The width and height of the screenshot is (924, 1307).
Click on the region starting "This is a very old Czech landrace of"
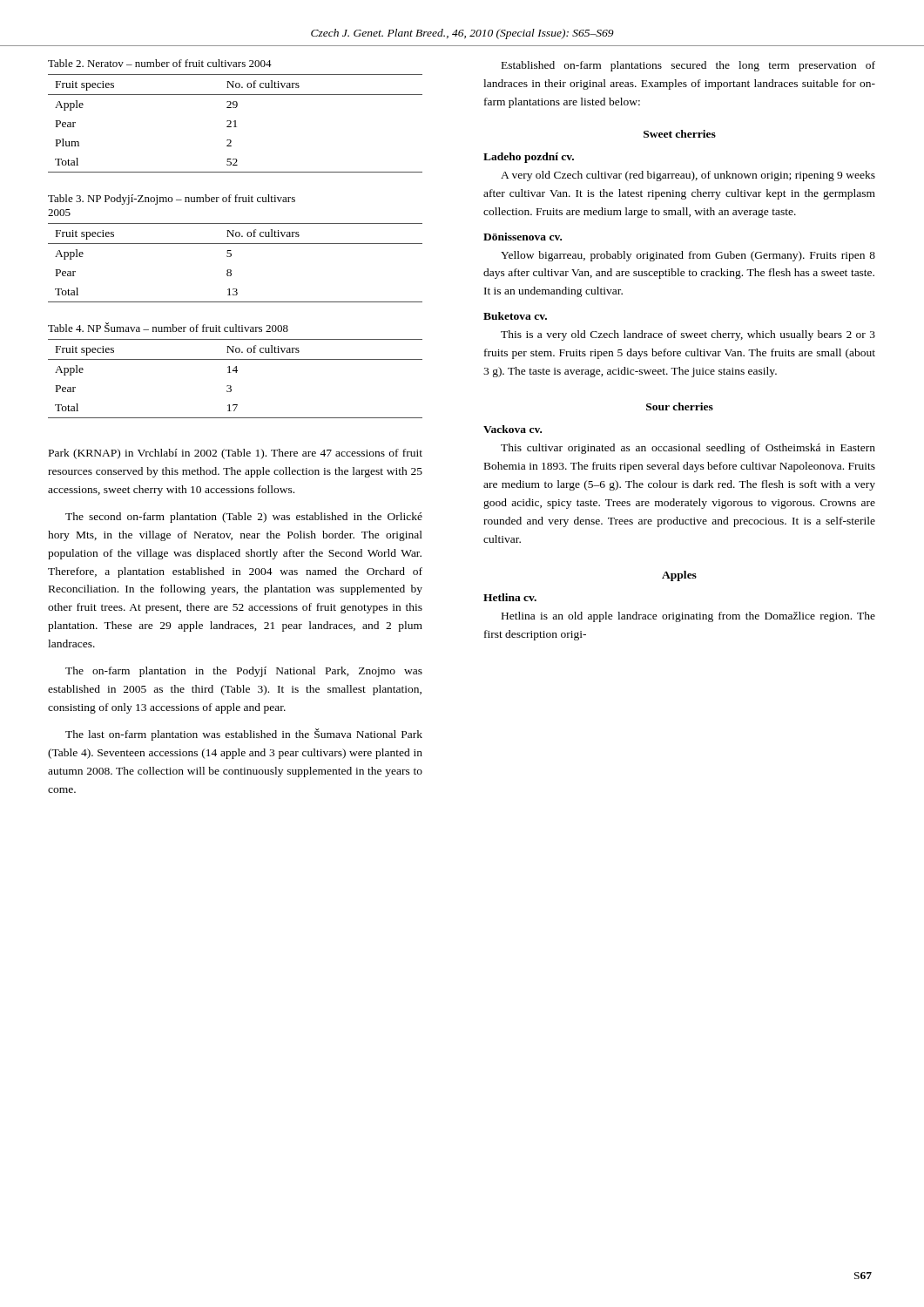pyautogui.click(x=679, y=353)
